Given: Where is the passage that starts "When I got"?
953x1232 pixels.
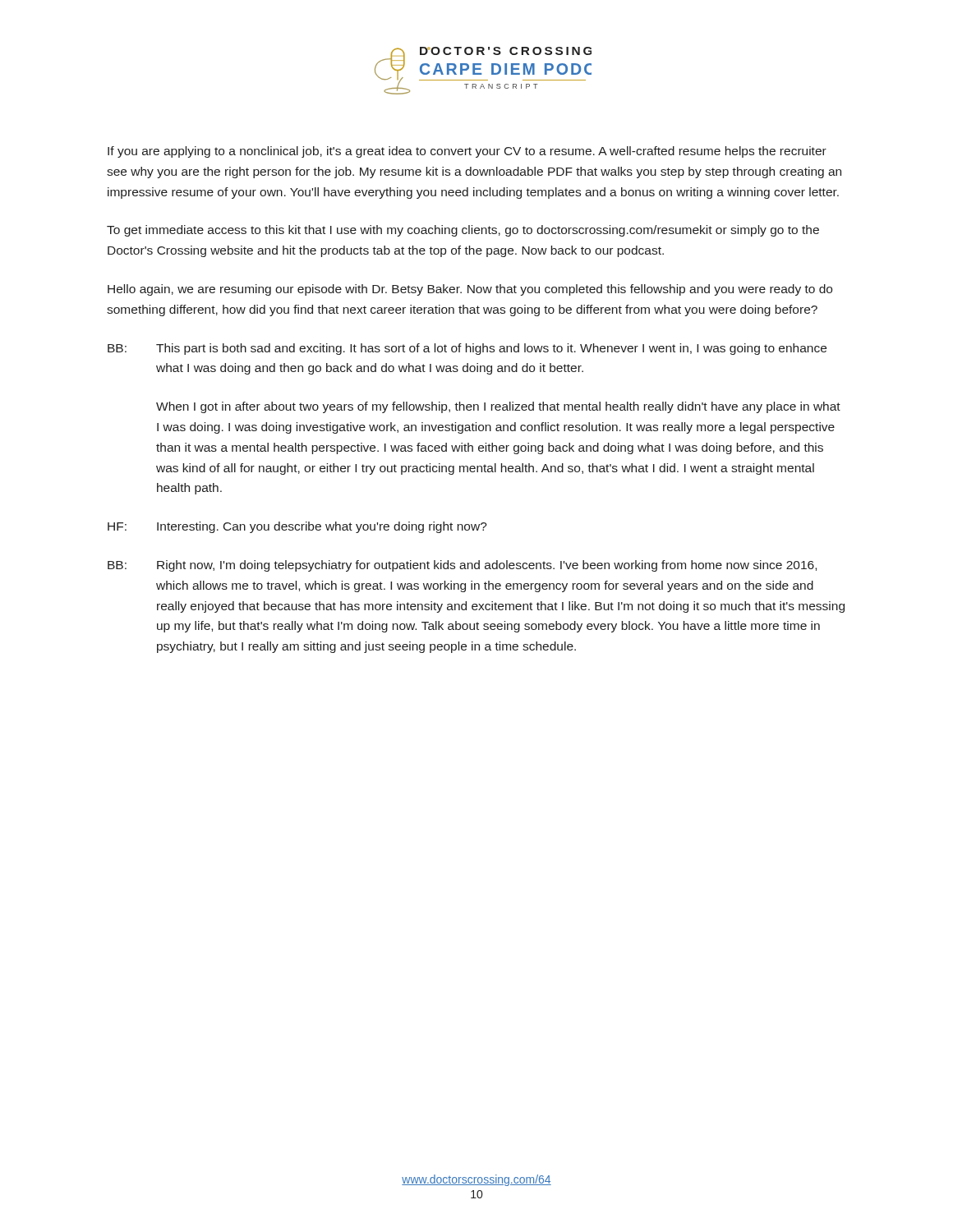Looking at the screenshot, I should [x=476, y=448].
